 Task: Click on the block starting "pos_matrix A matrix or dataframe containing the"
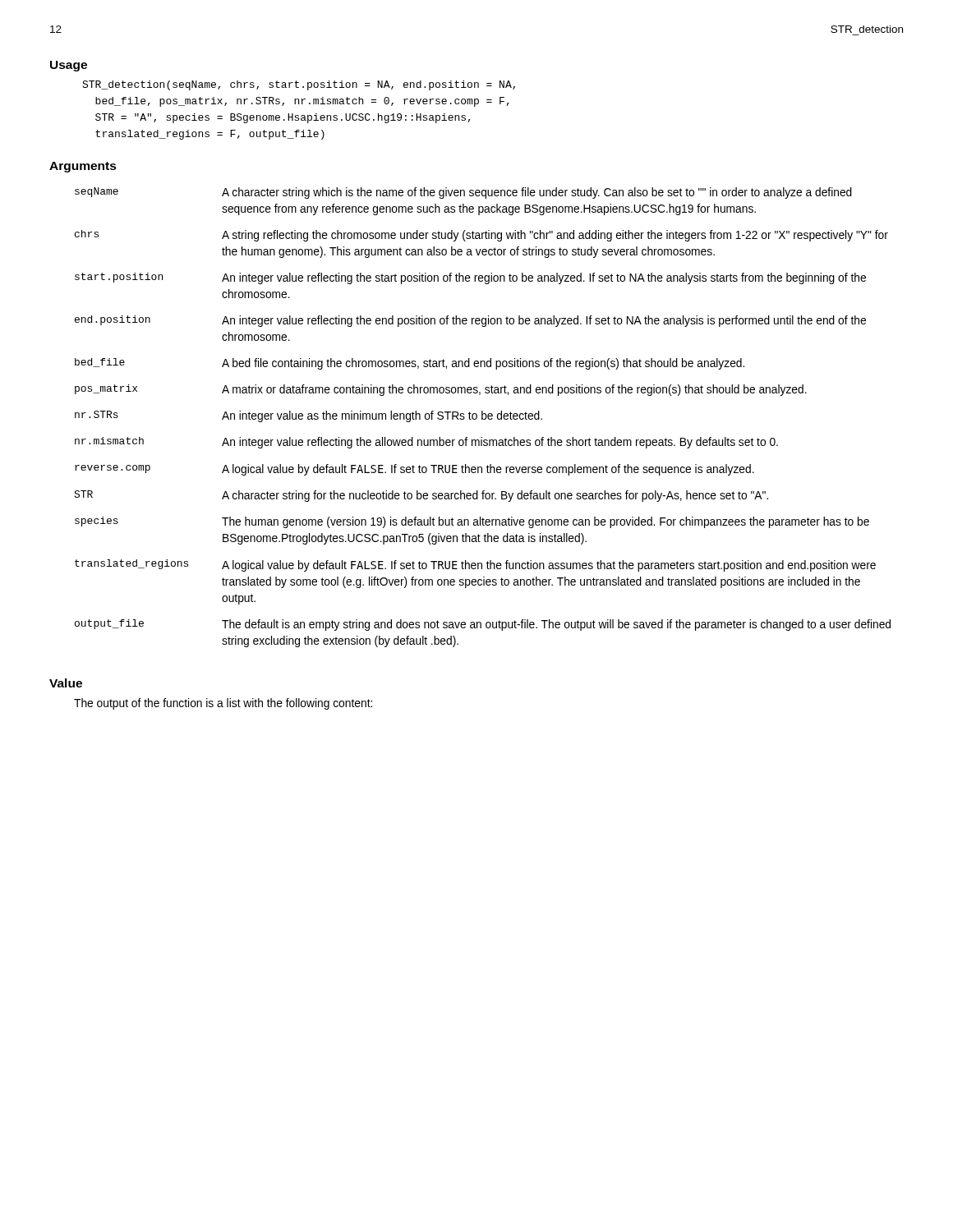476,391
